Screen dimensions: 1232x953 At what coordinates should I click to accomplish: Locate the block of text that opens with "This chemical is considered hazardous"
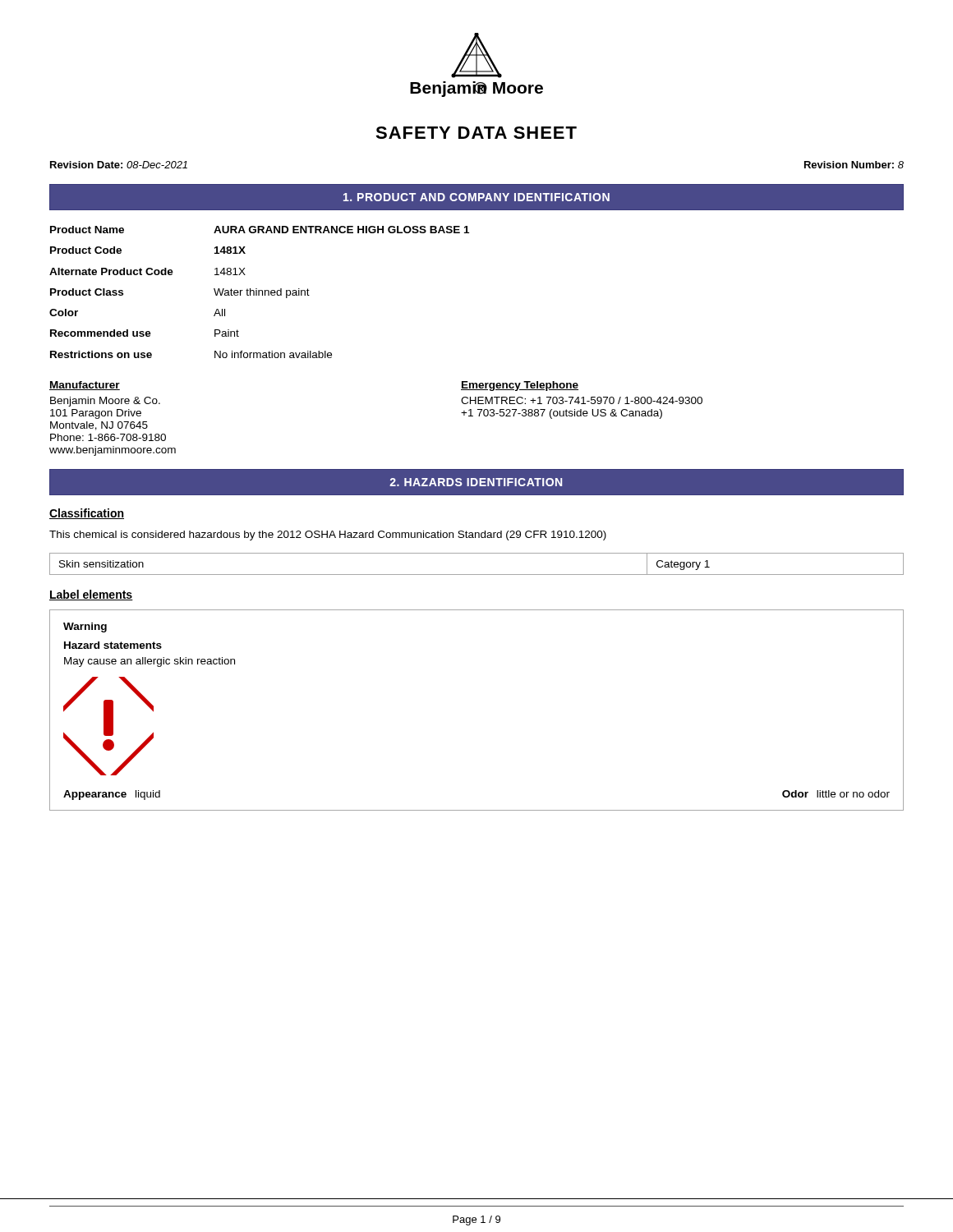[328, 534]
